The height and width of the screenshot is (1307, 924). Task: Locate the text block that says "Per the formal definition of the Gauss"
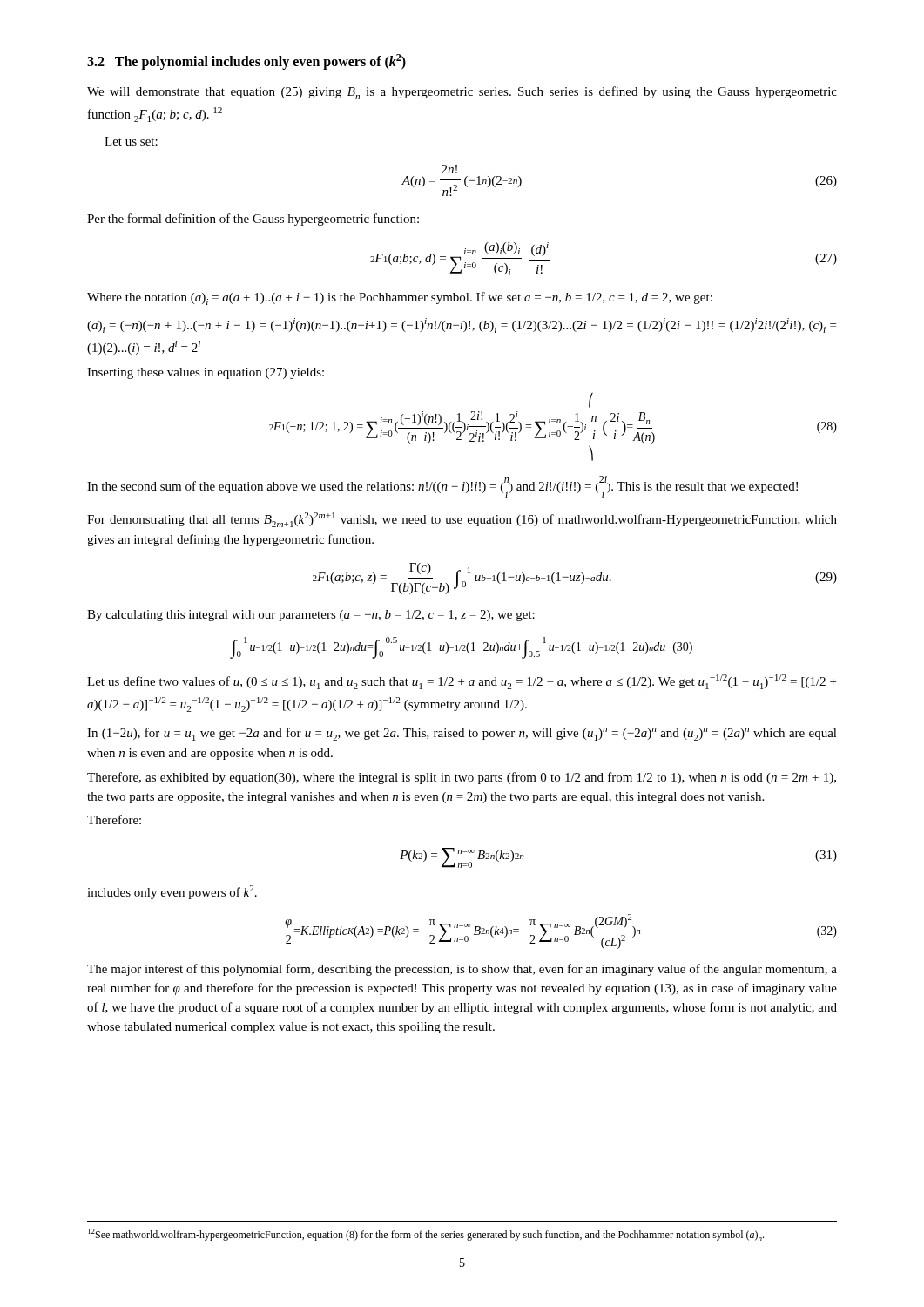[x=253, y=219]
